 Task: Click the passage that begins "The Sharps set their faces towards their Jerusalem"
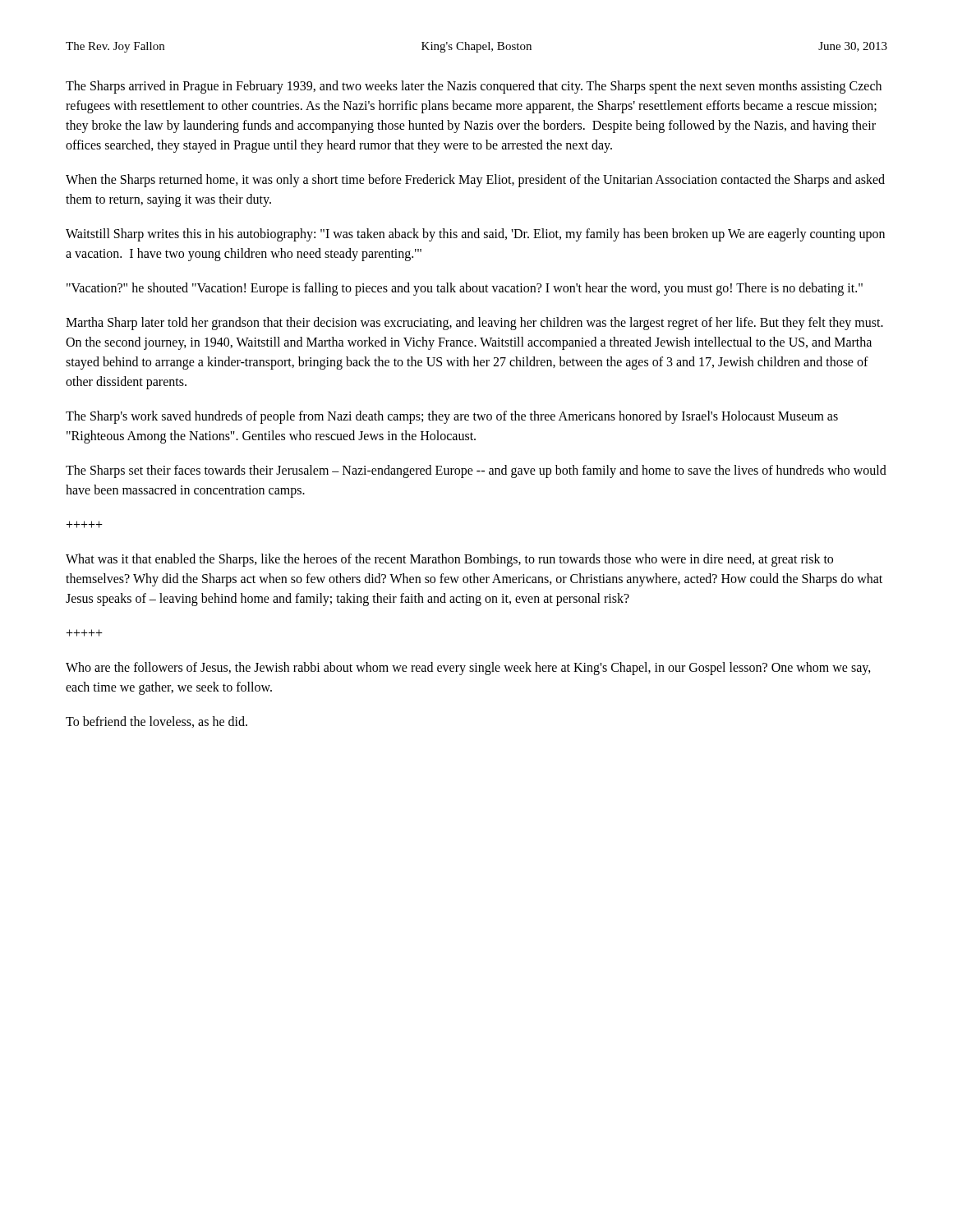tap(476, 480)
